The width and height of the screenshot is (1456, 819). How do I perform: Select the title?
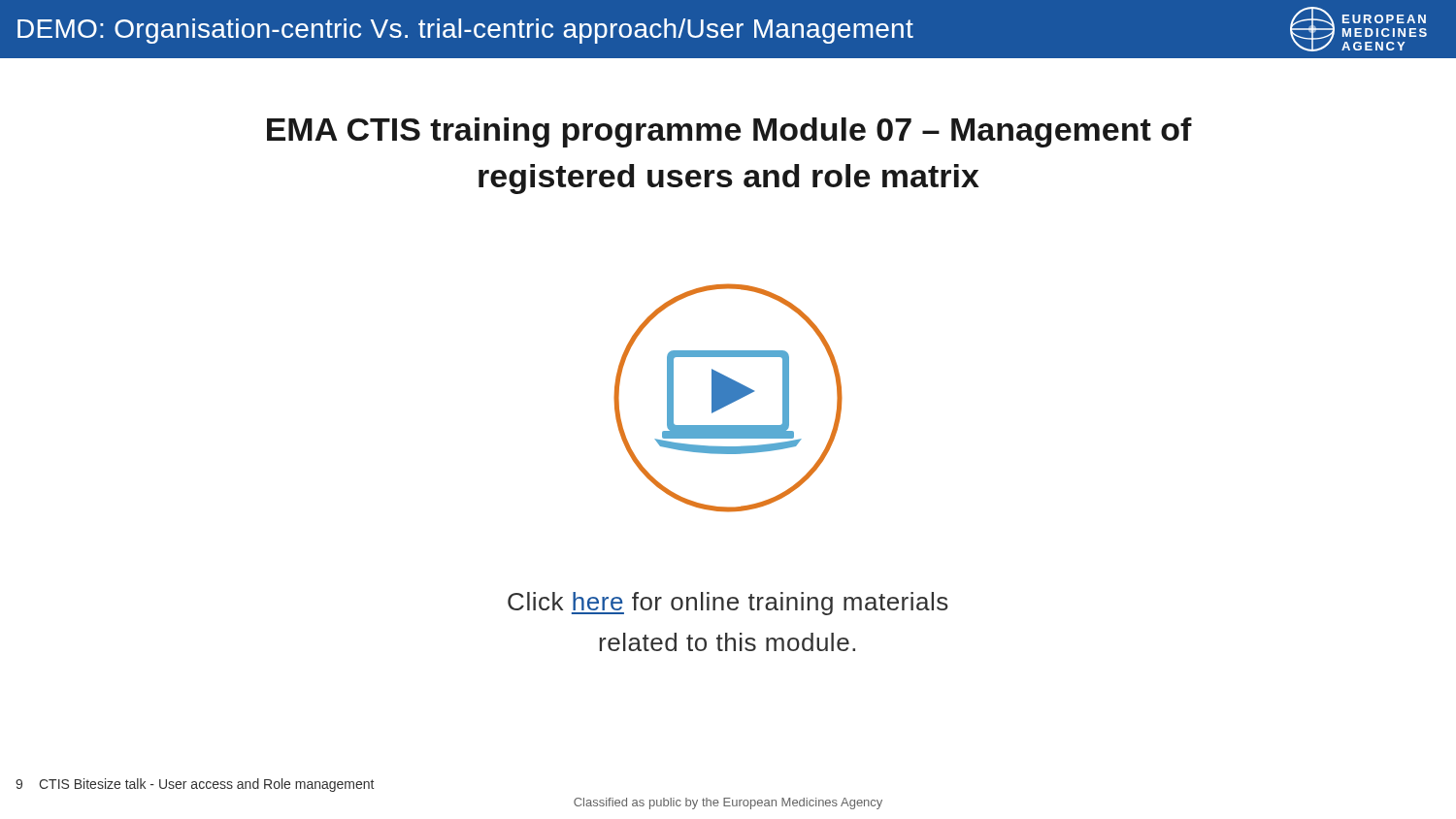pyautogui.click(x=728, y=152)
